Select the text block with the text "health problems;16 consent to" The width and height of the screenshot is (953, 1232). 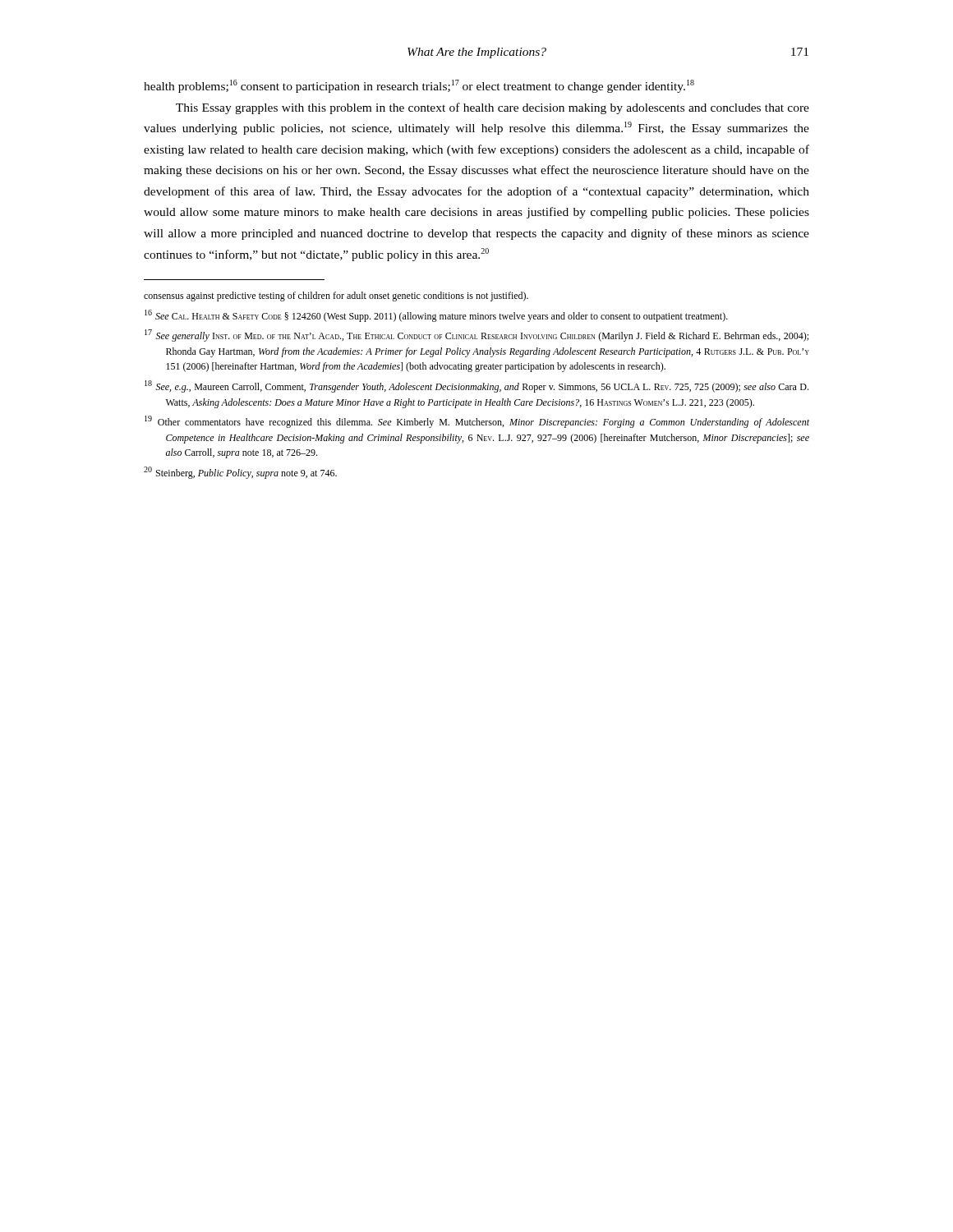pos(476,170)
